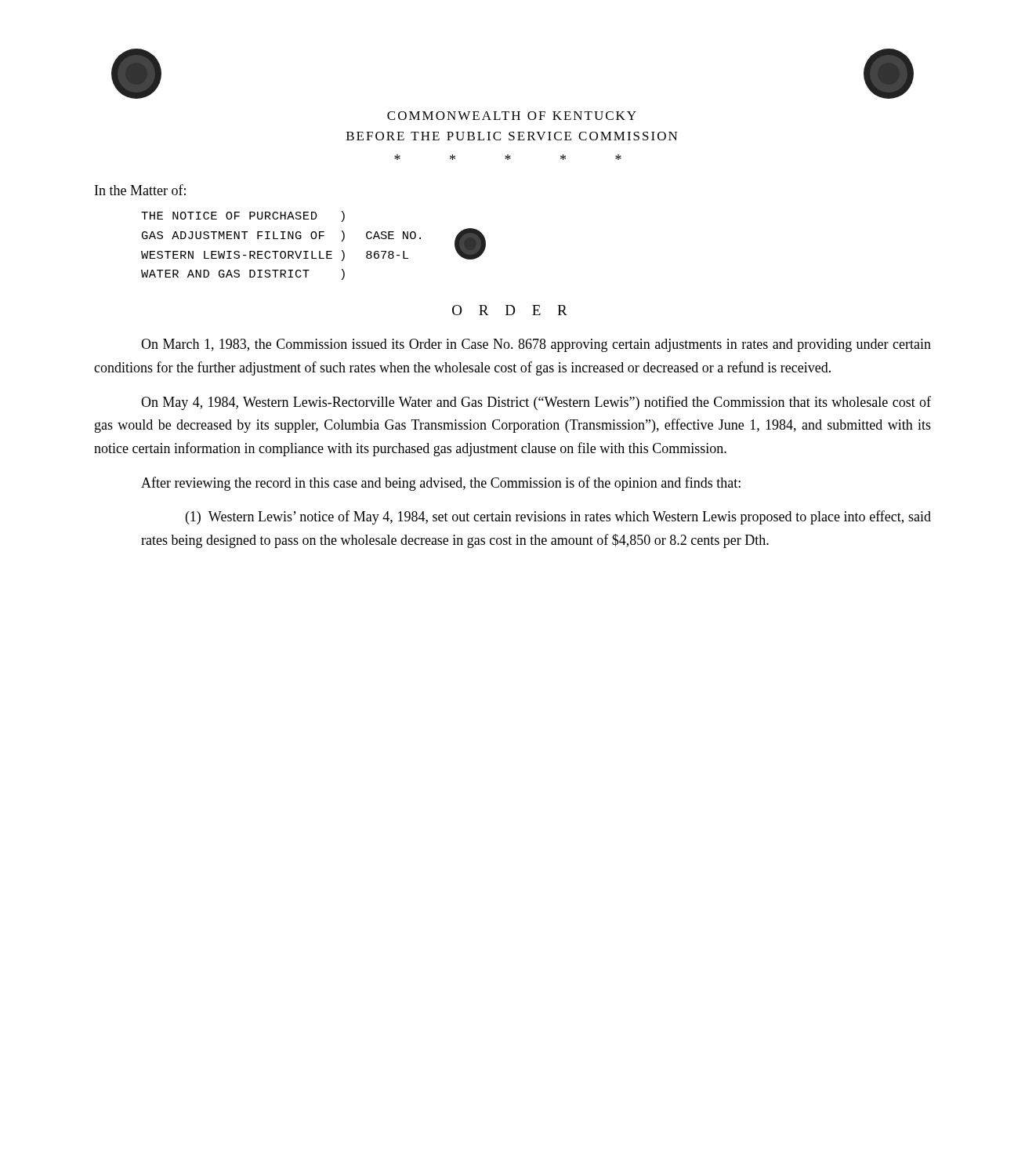Select the block starting "On March 1, 1983, the Commission"
This screenshot has width=1025, height=1176.
coord(512,356)
